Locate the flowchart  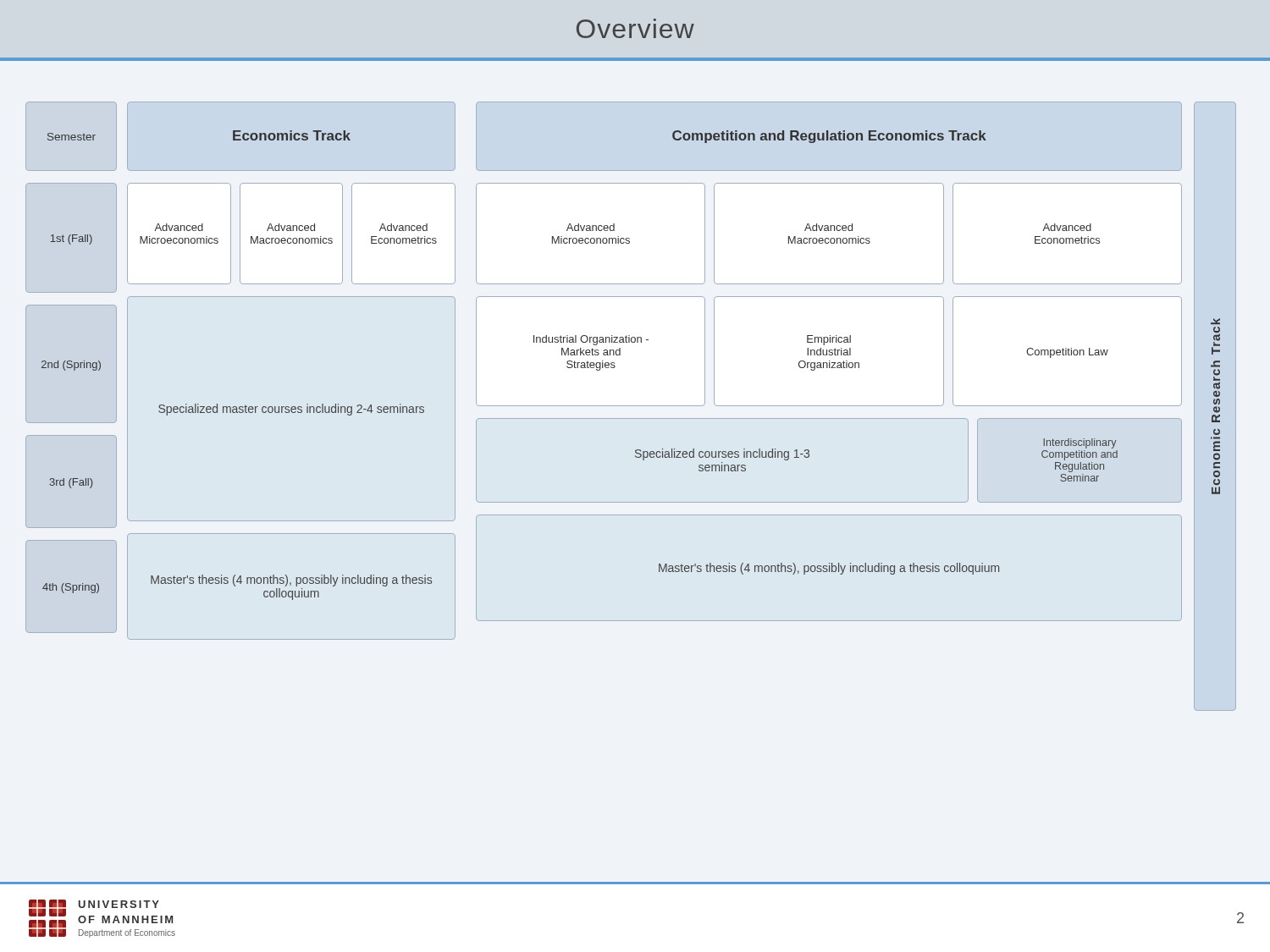click(631, 406)
